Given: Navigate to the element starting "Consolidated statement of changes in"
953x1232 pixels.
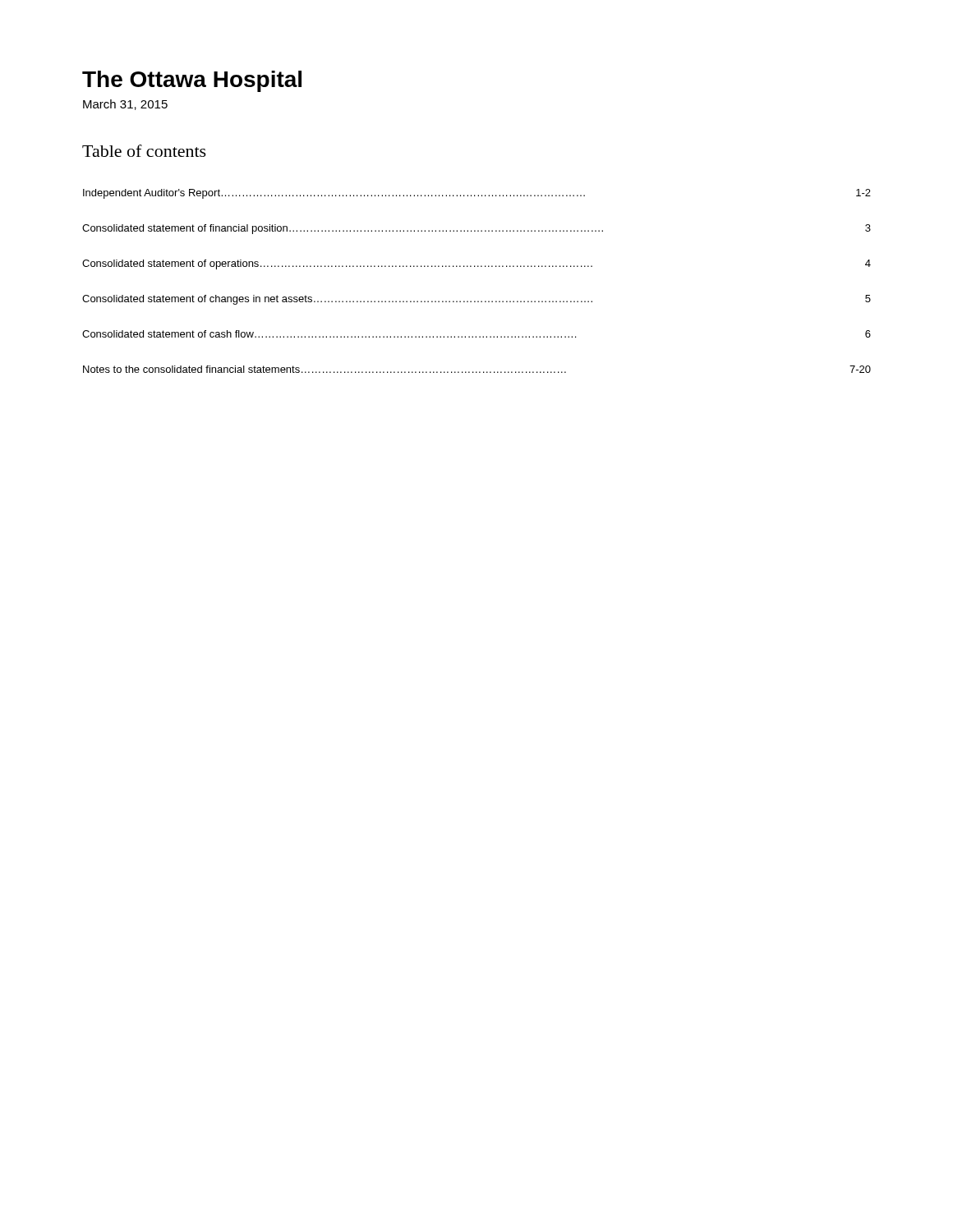Looking at the screenshot, I should (x=476, y=298).
